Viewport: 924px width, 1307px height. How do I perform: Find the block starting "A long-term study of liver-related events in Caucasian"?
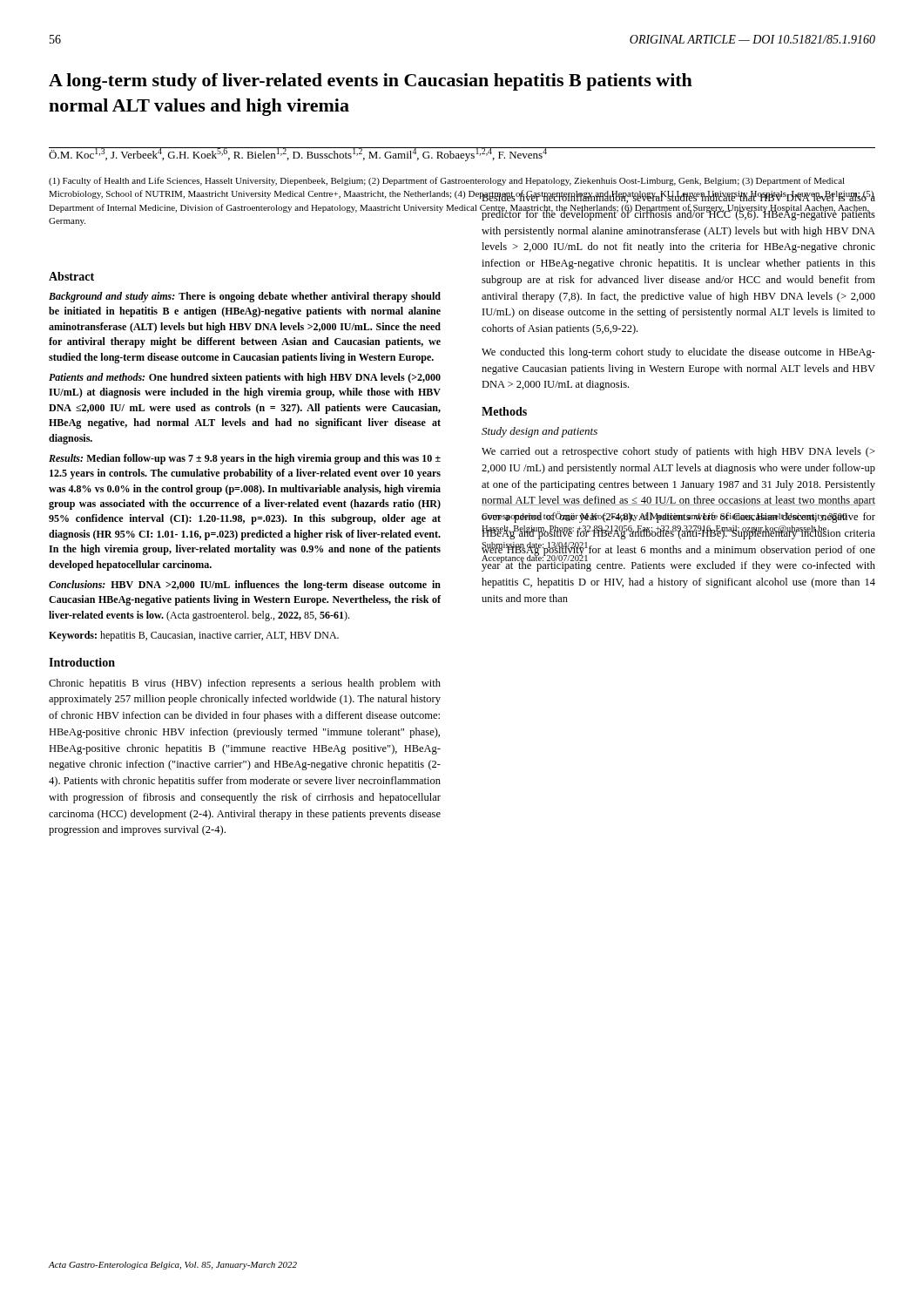pyautogui.click(x=462, y=93)
